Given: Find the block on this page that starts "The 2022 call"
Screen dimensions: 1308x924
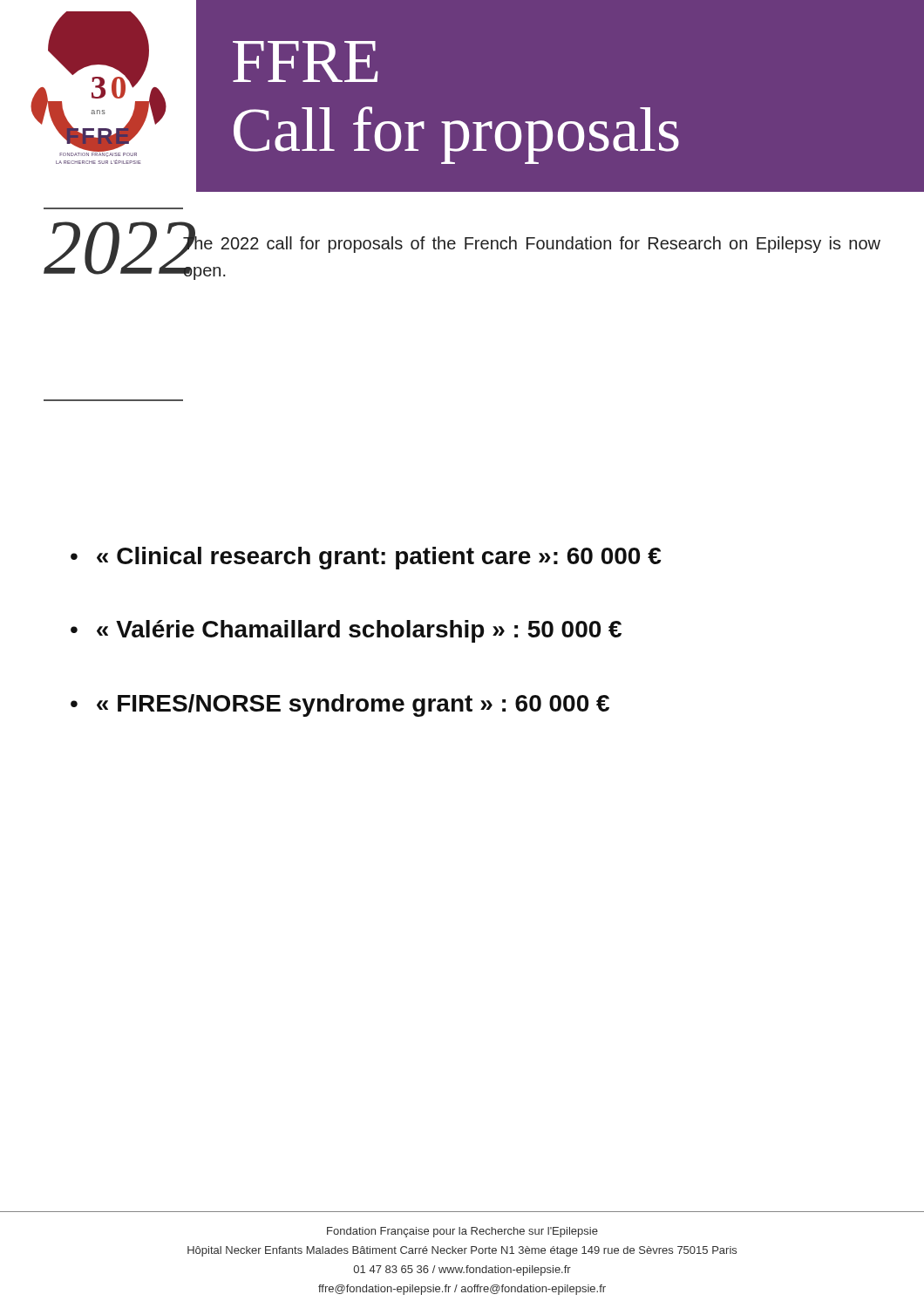Looking at the screenshot, I should point(532,257).
